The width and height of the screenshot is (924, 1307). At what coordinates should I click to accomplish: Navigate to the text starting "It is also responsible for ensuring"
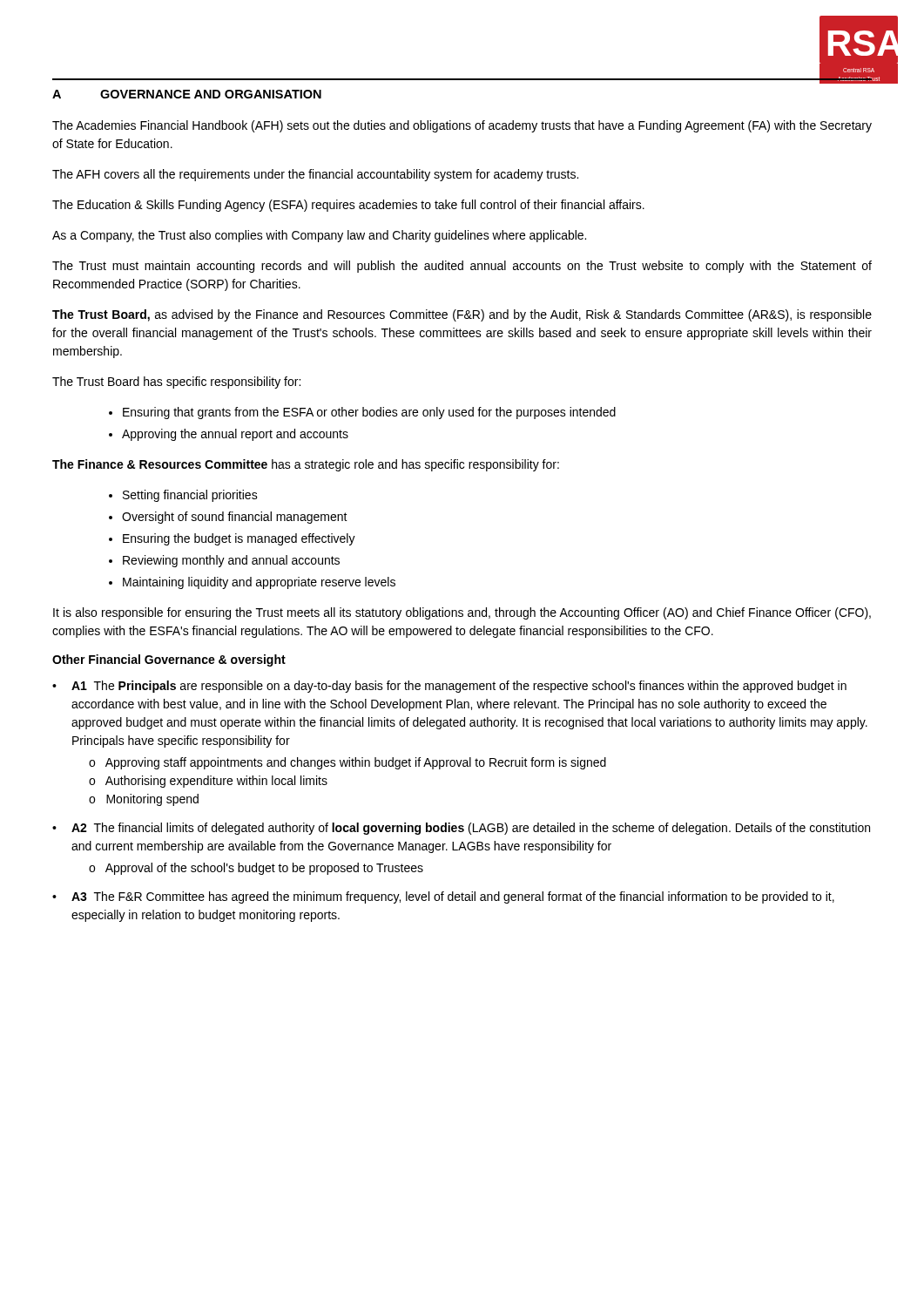(462, 622)
